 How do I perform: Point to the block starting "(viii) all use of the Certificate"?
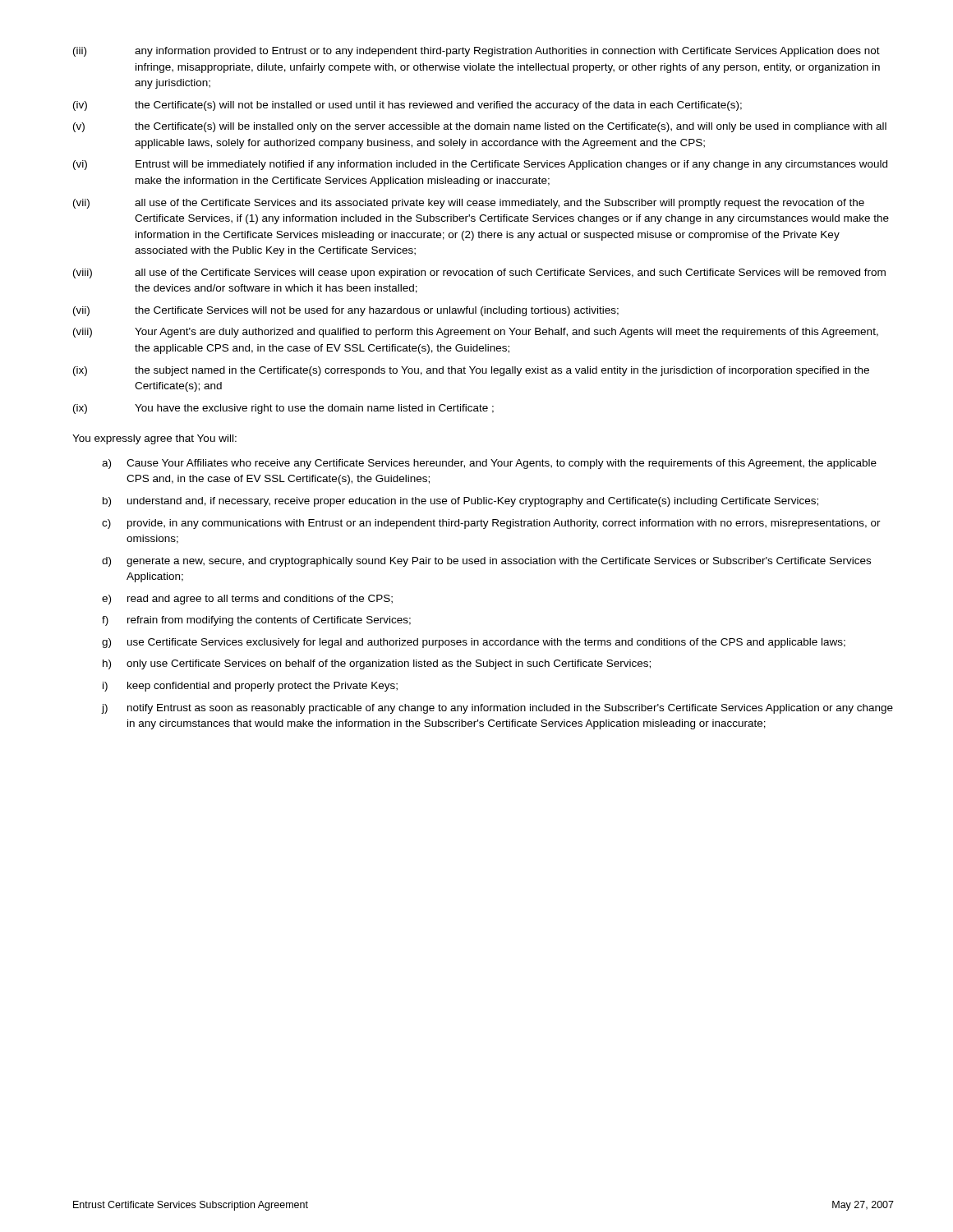tap(483, 280)
